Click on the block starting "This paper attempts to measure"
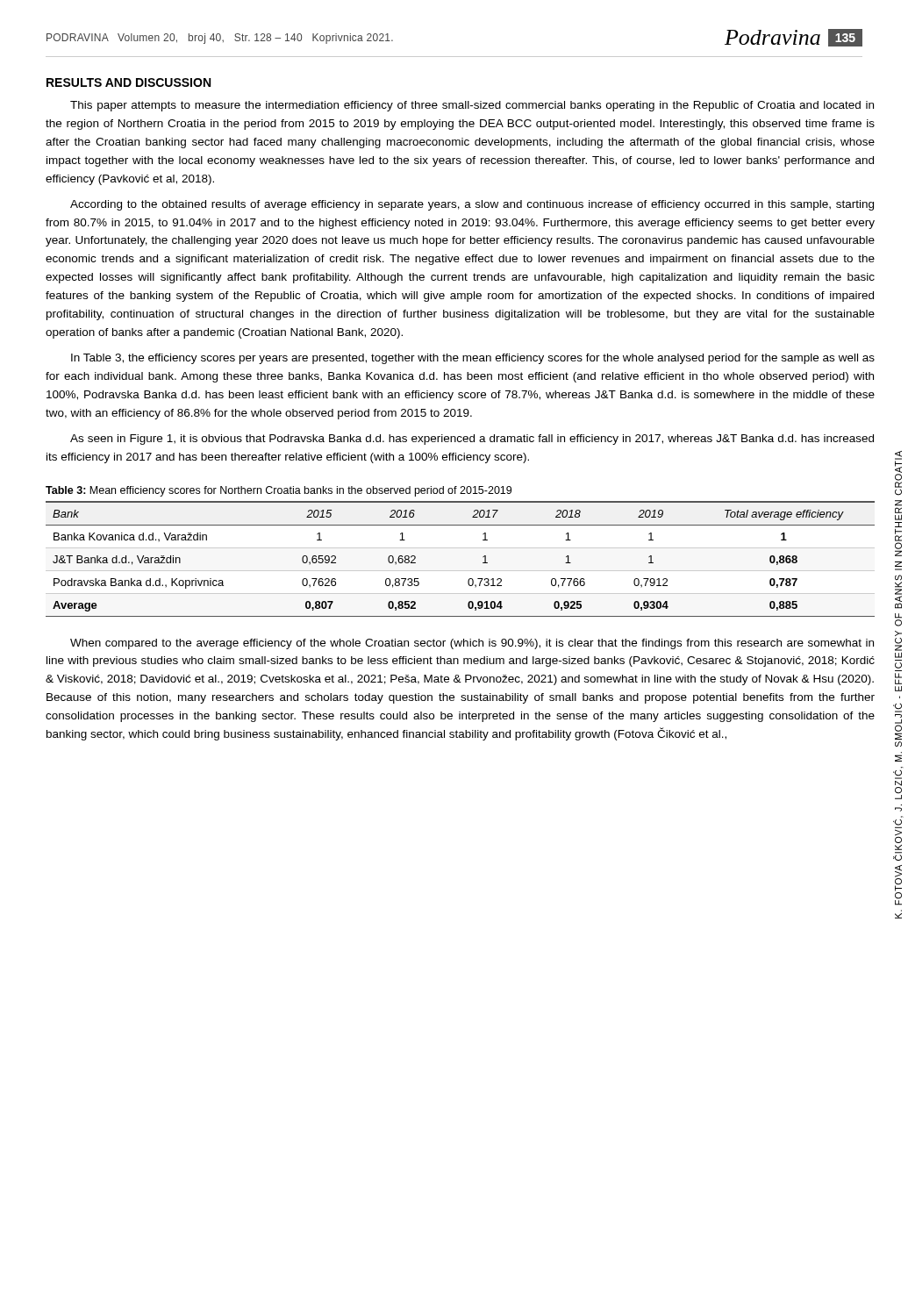Image resolution: width=908 pixels, height=1316 pixels. click(460, 142)
